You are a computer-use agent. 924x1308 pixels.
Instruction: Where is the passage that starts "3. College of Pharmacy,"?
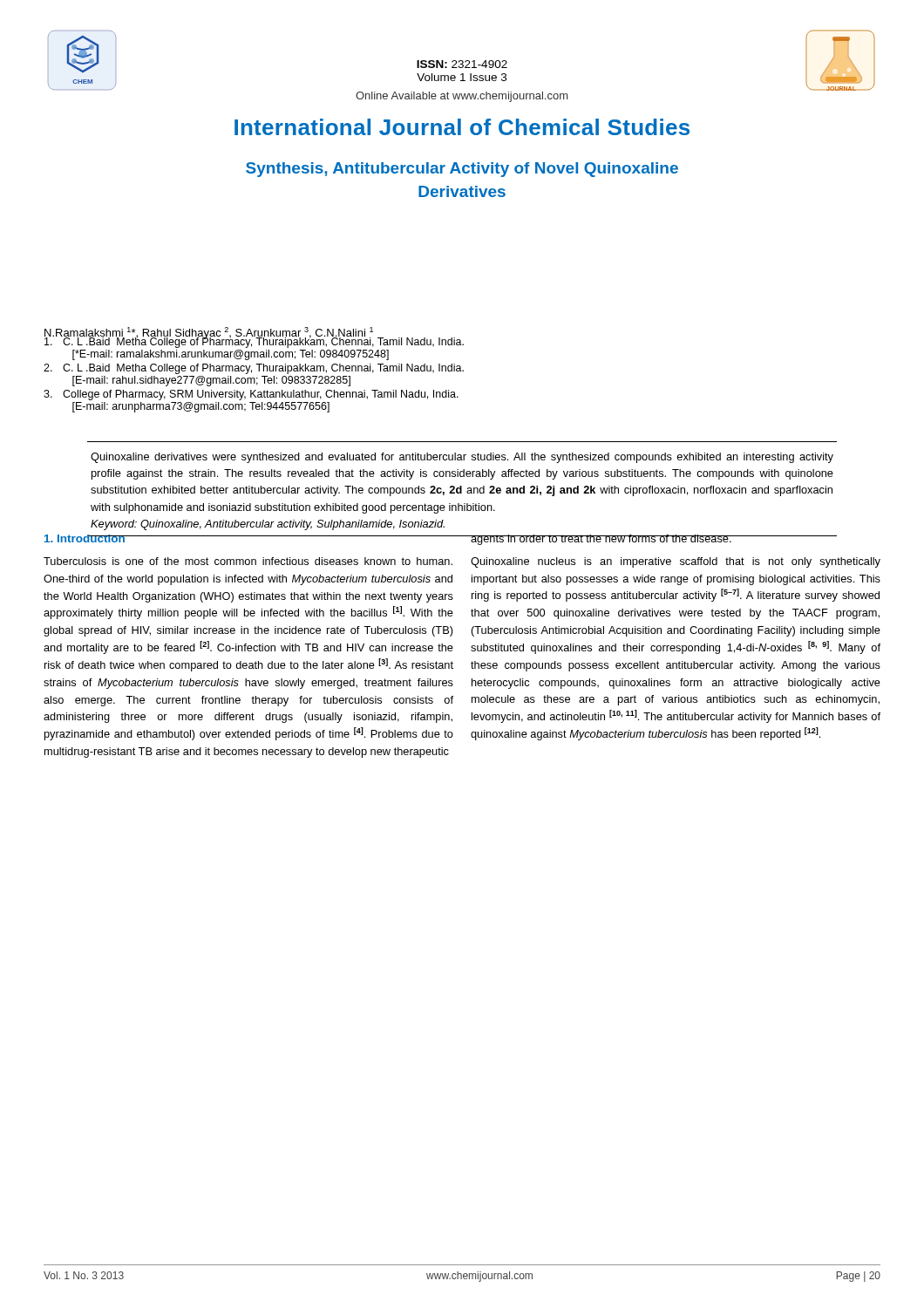click(462, 400)
